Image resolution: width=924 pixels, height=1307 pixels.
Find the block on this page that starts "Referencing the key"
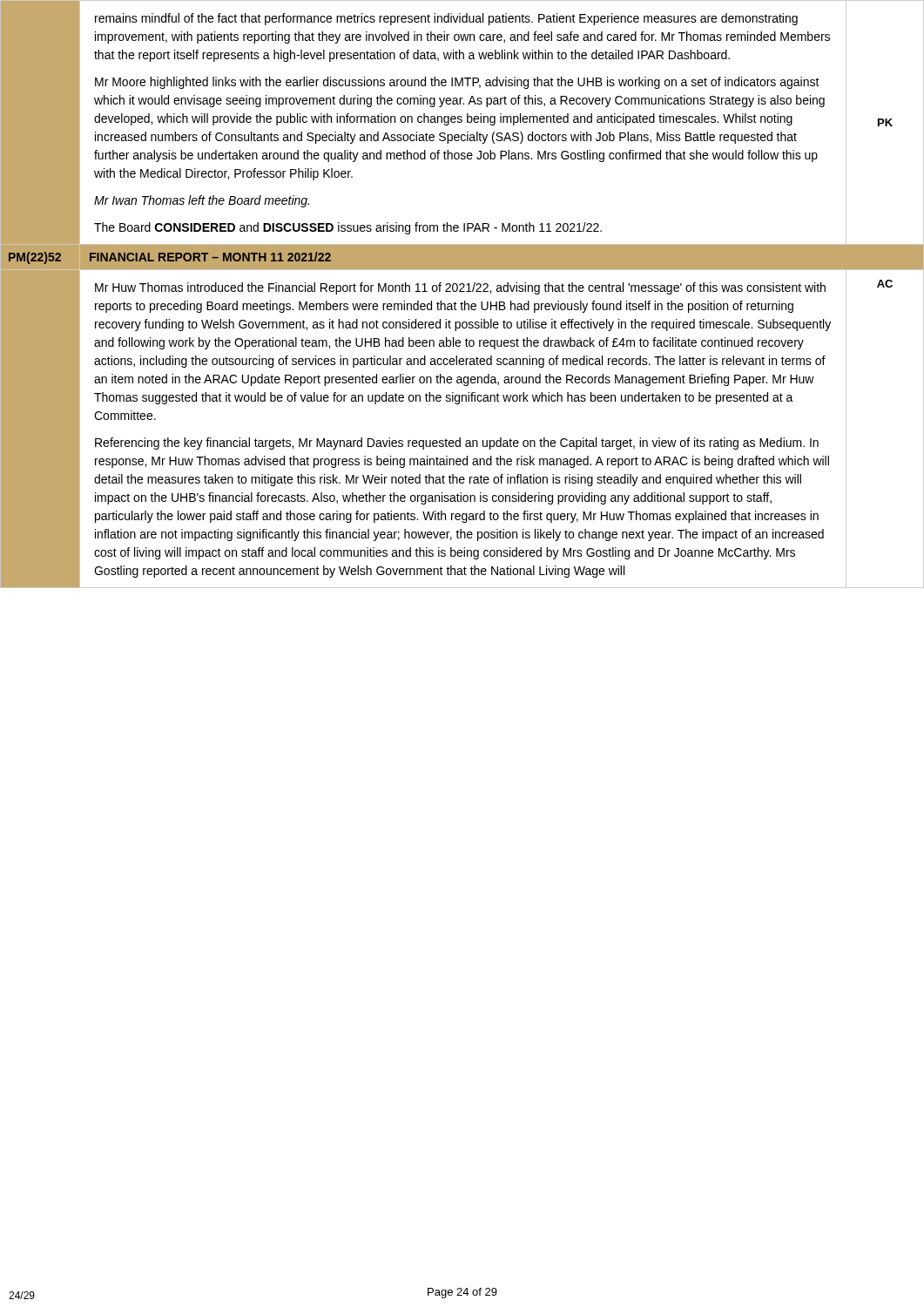point(462,507)
